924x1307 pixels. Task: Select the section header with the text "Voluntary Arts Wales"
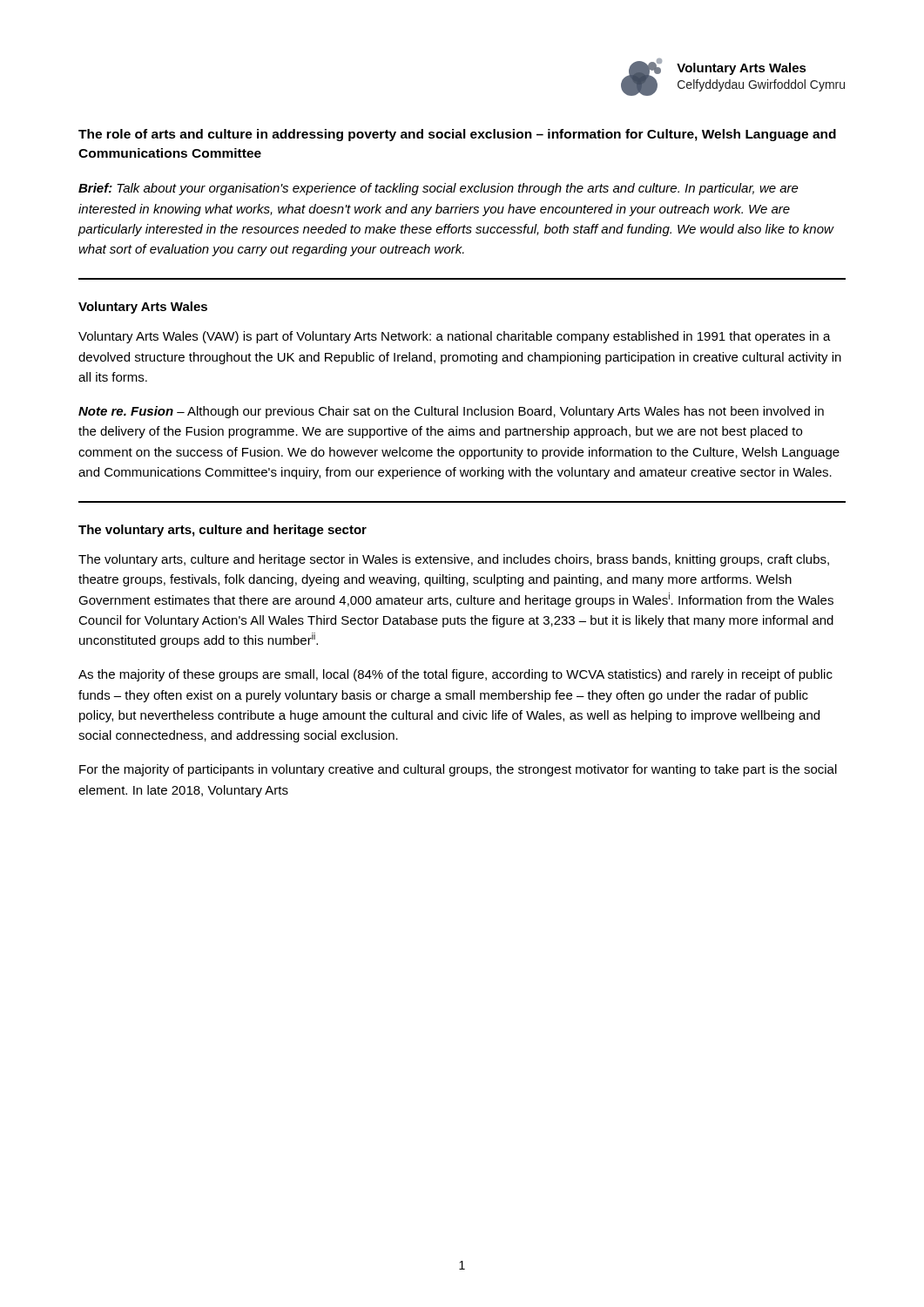coord(143,307)
